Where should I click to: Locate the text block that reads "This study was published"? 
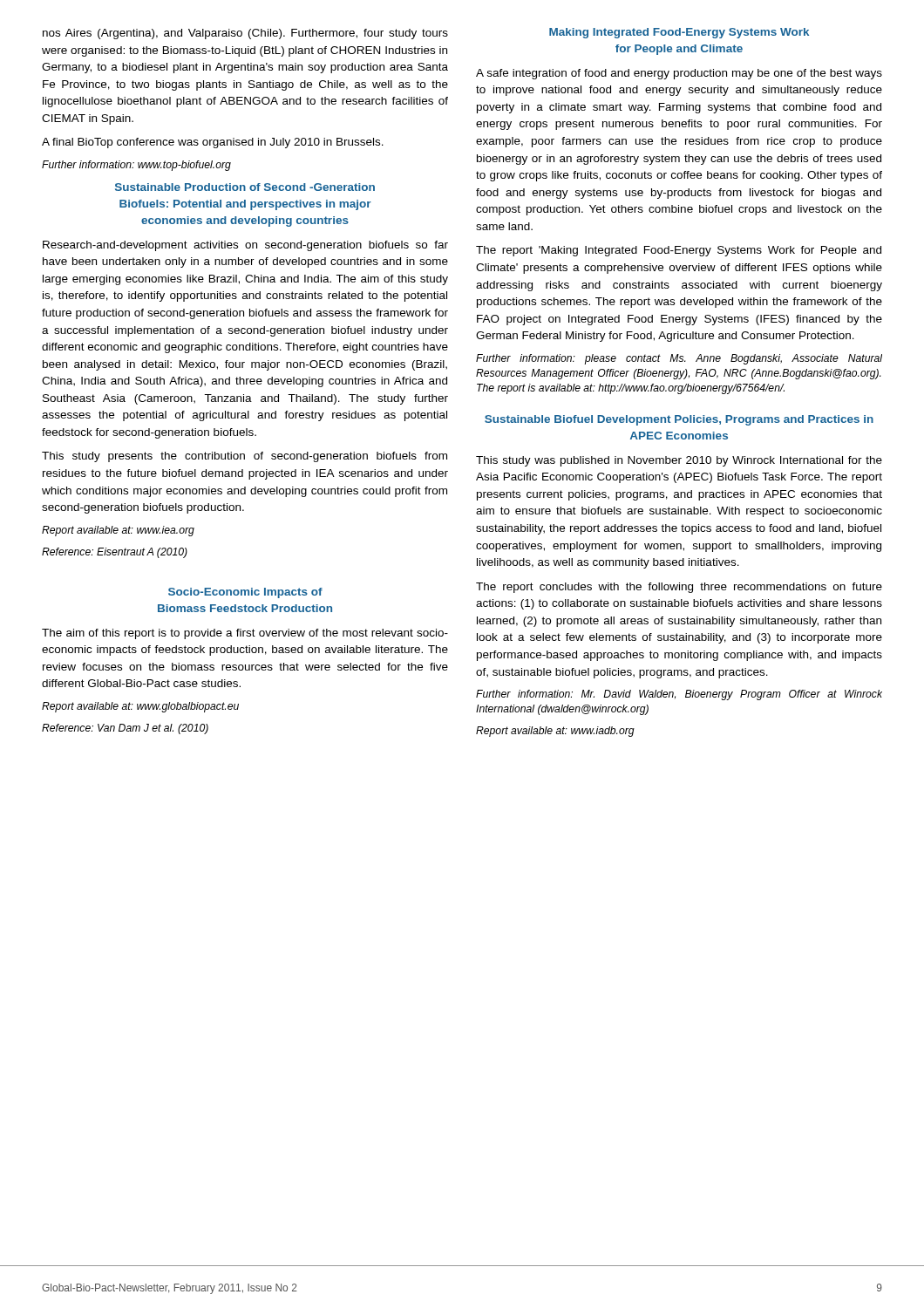click(679, 511)
